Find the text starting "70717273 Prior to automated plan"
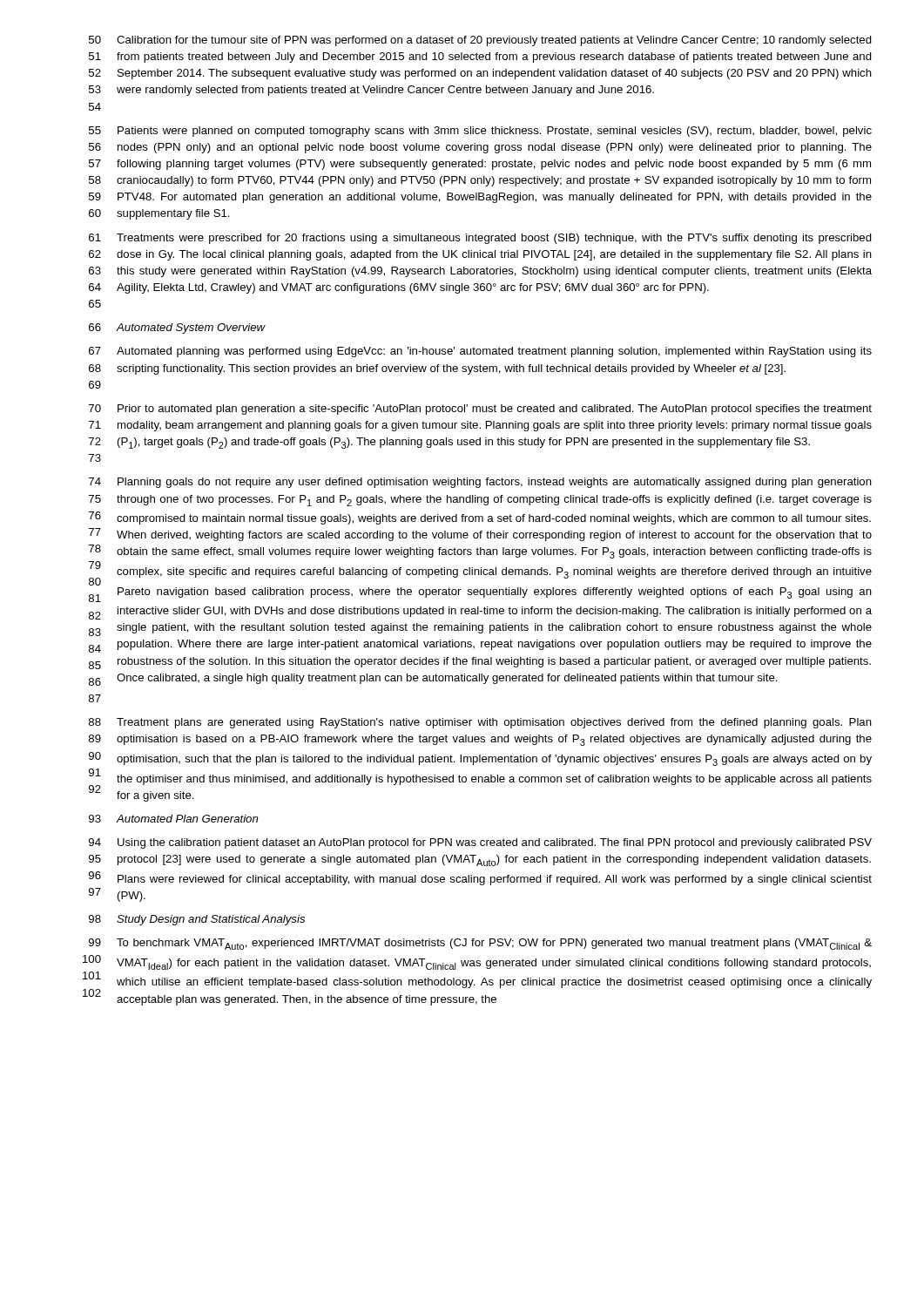Viewport: 924px width, 1307px height. click(x=474, y=433)
